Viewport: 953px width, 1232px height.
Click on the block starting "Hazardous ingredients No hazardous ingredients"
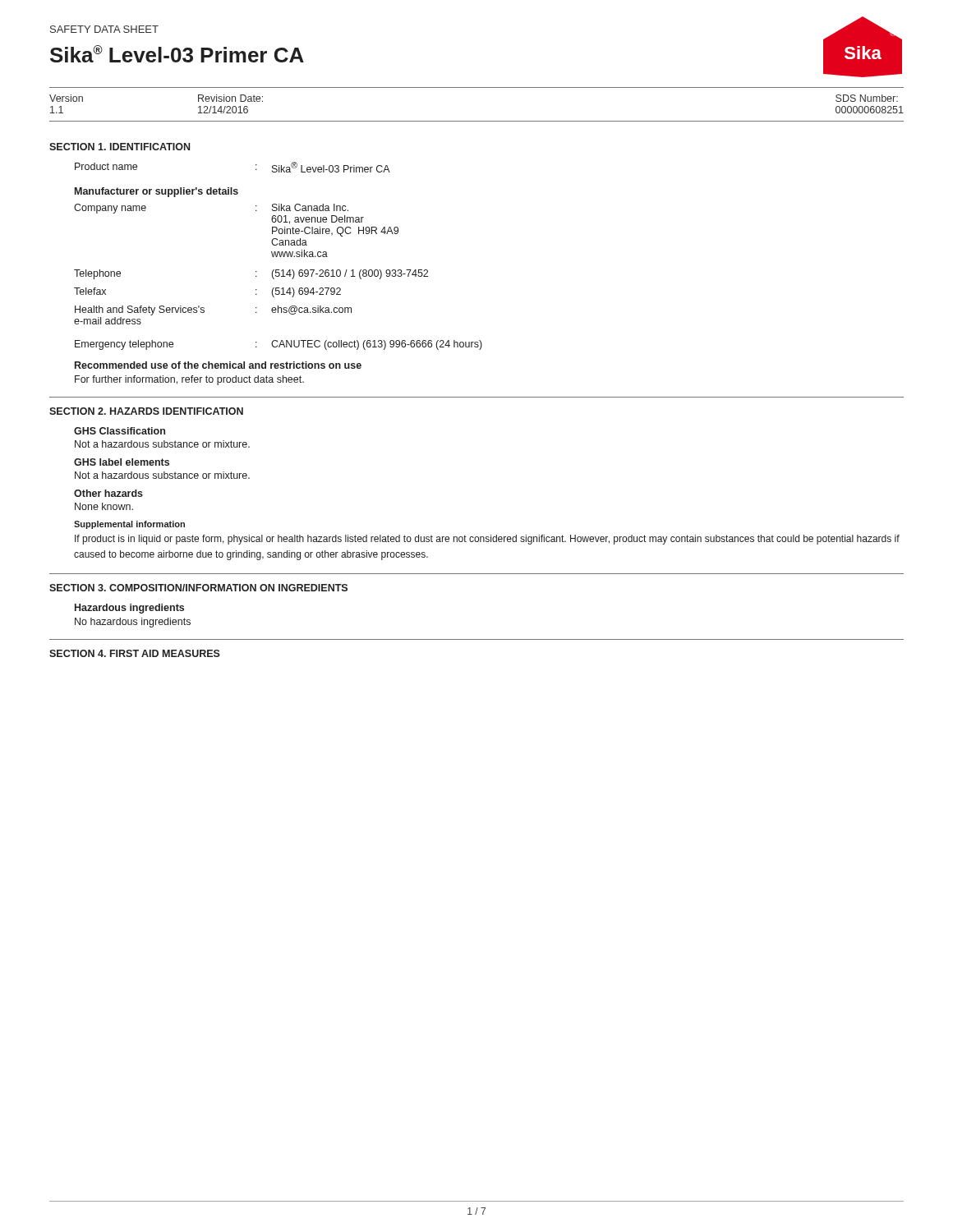tap(129, 609)
